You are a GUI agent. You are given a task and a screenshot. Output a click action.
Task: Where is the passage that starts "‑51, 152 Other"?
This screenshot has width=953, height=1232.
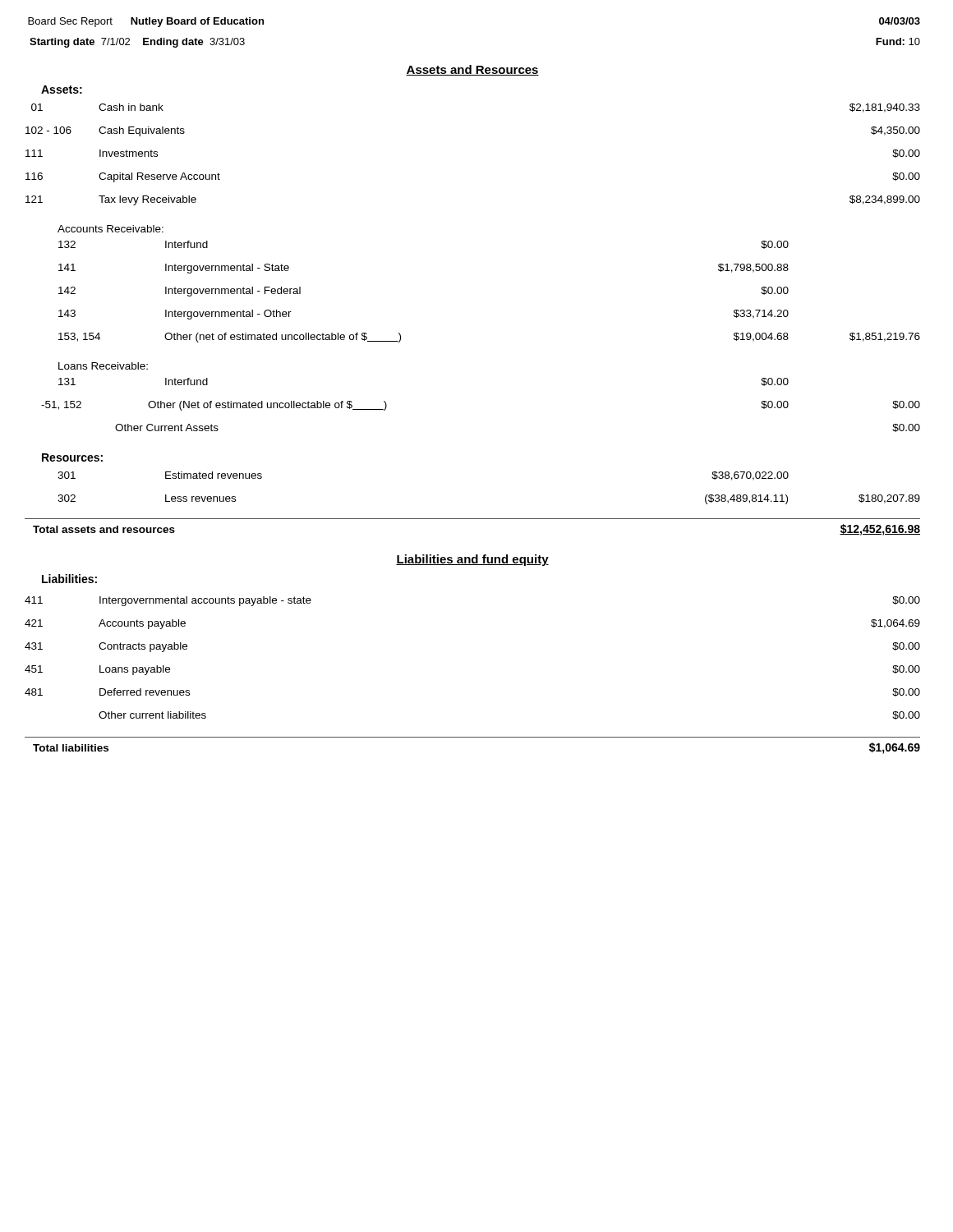tap(66, 405)
